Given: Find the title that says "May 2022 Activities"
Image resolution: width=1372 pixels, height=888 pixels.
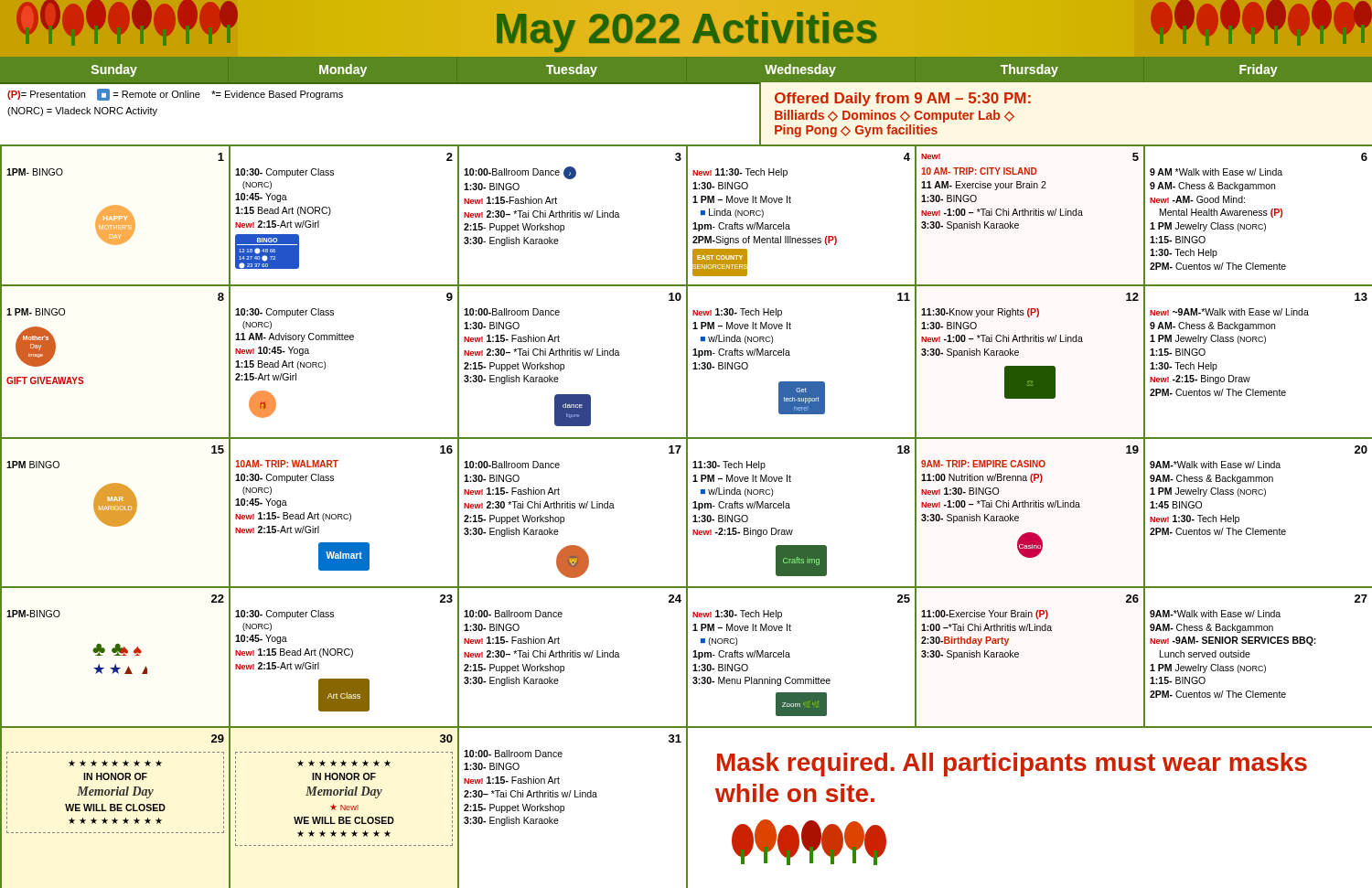Looking at the screenshot, I should point(686,28).
